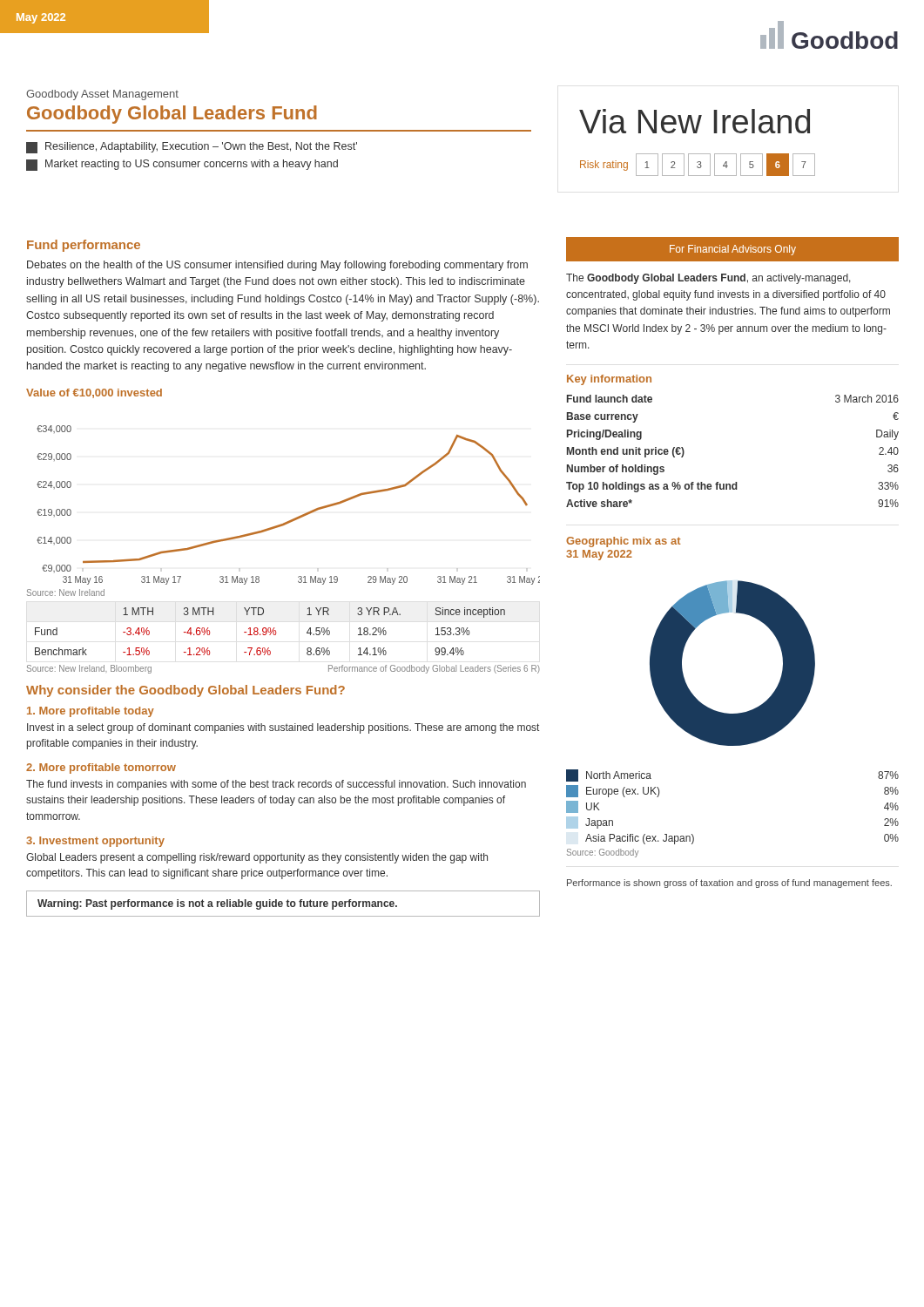Select the donut chart
This screenshot has width=924, height=1307.
click(732, 663)
